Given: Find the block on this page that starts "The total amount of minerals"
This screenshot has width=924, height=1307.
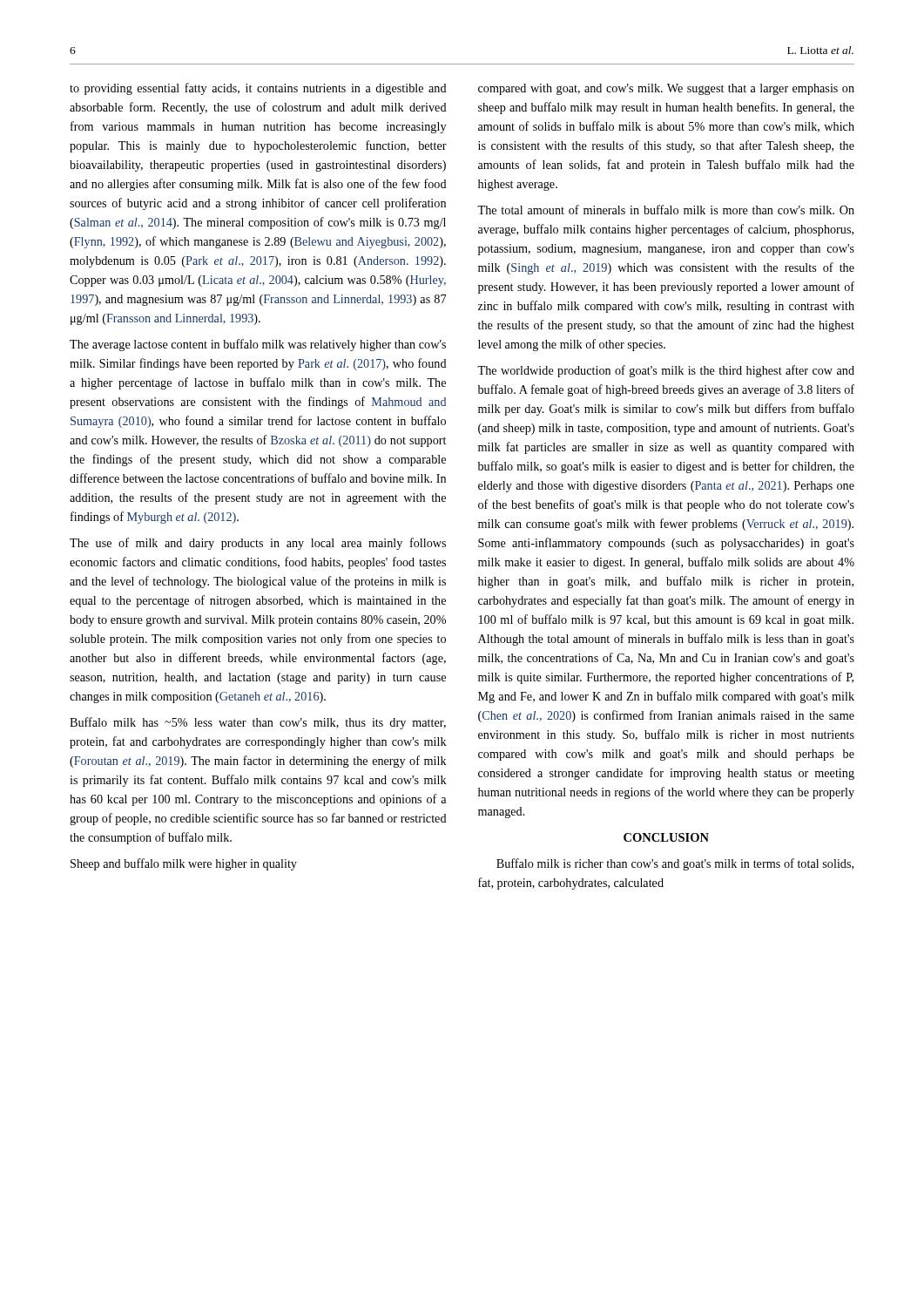Looking at the screenshot, I should point(666,277).
